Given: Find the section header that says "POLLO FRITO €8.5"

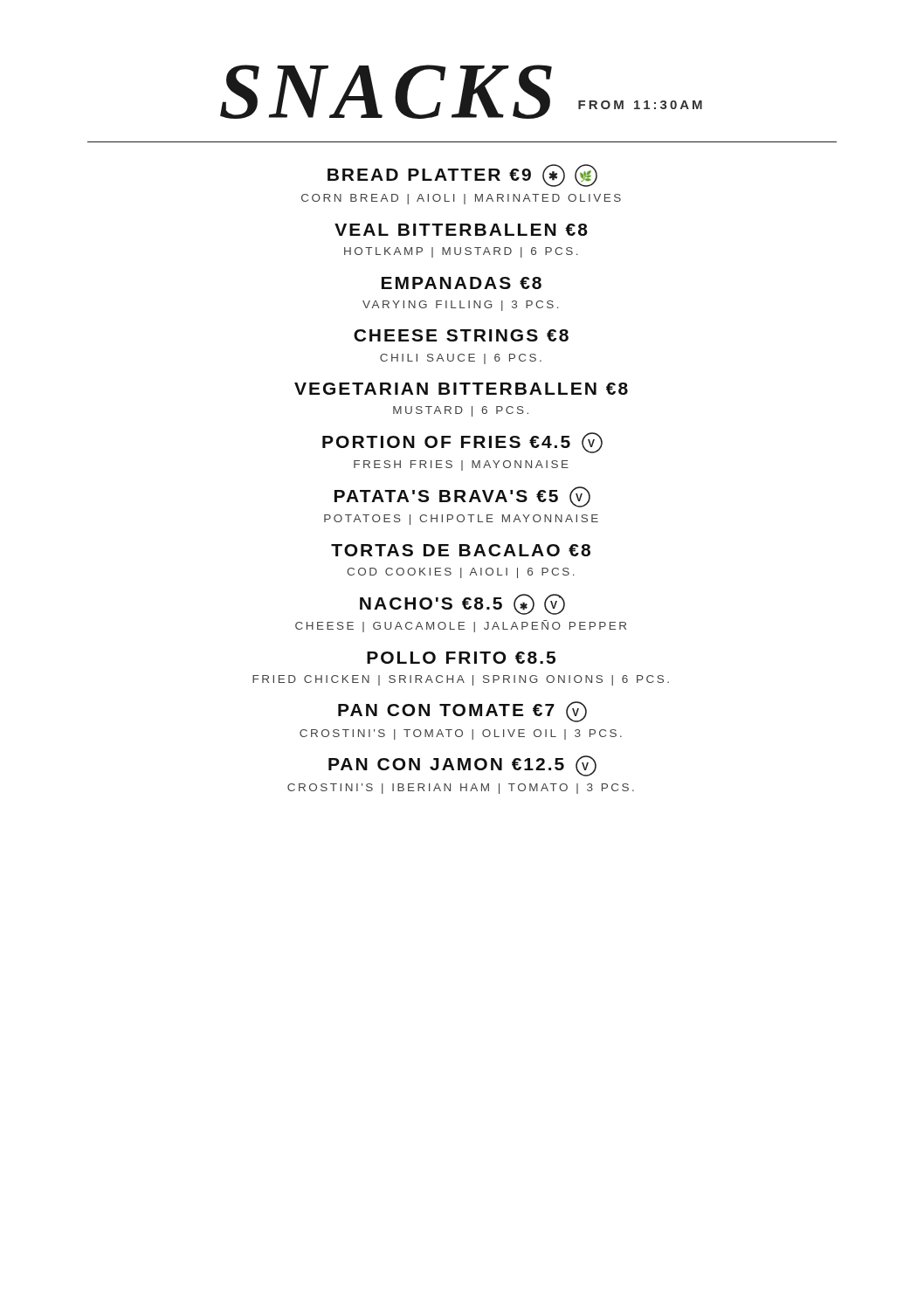Looking at the screenshot, I should [x=462, y=657].
